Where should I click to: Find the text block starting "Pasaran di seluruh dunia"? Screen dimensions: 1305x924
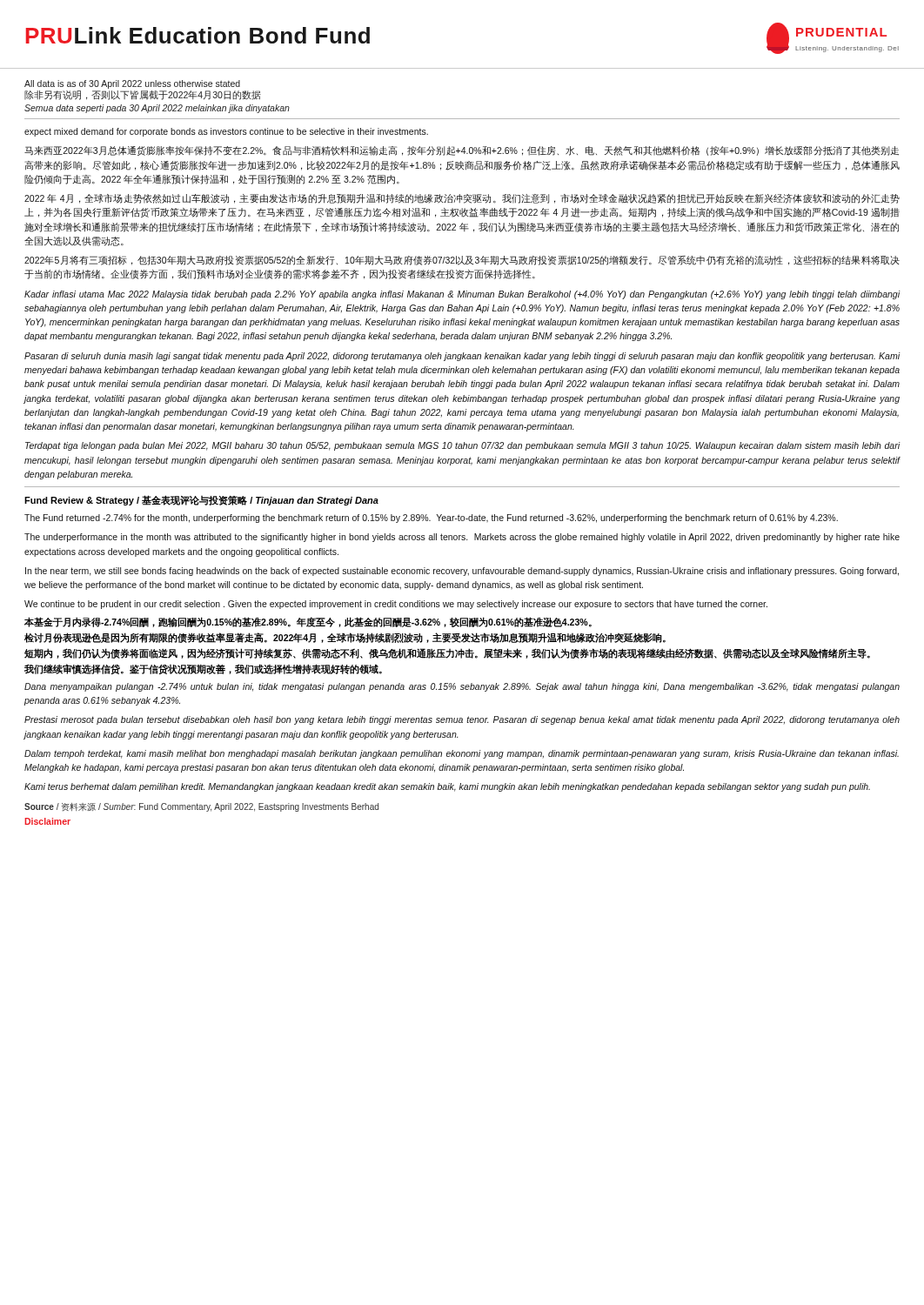tap(462, 391)
